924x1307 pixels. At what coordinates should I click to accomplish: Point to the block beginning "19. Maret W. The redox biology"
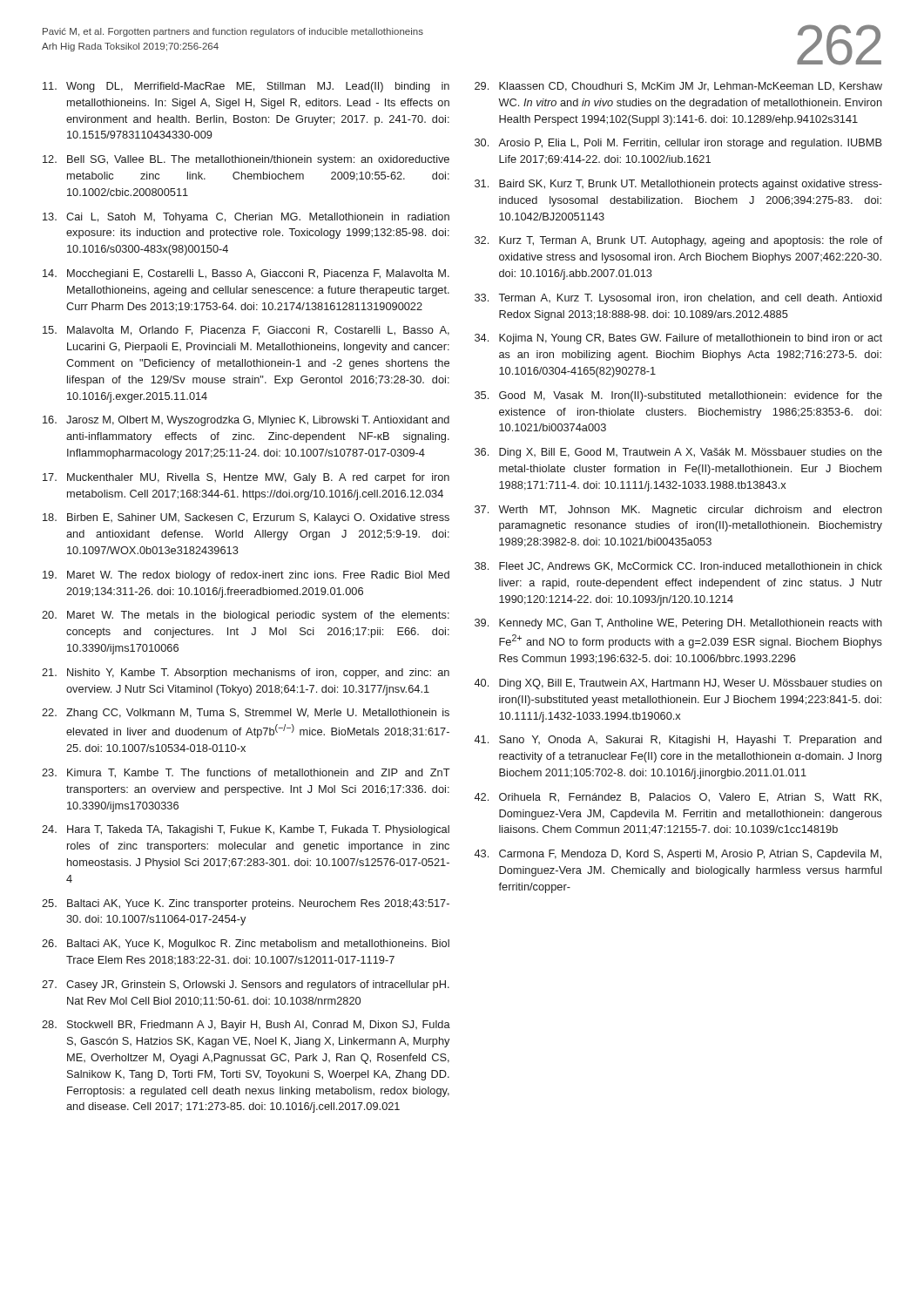pyautogui.click(x=246, y=583)
